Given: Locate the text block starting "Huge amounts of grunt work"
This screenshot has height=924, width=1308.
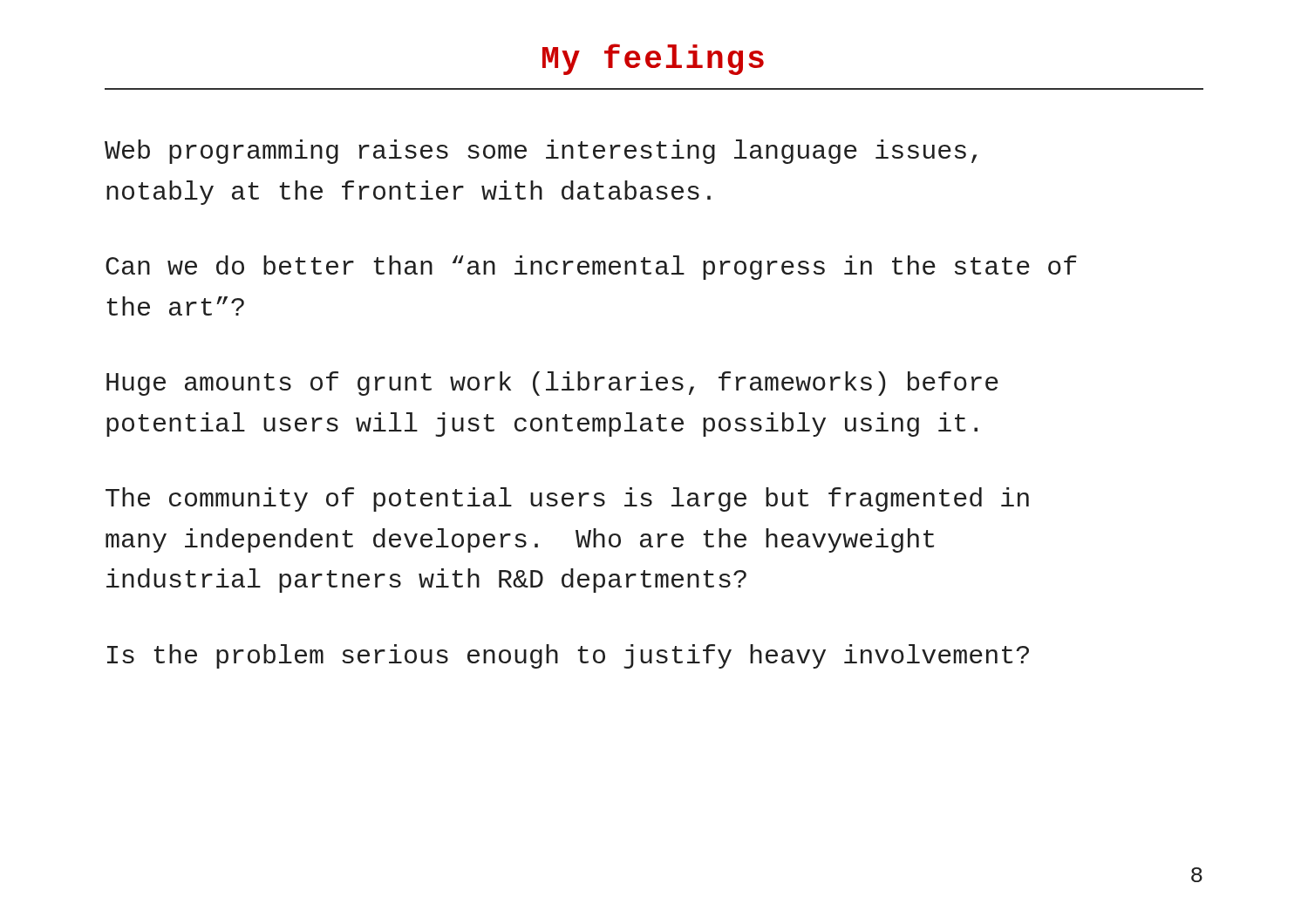Looking at the screenshot, I should 552,404.
